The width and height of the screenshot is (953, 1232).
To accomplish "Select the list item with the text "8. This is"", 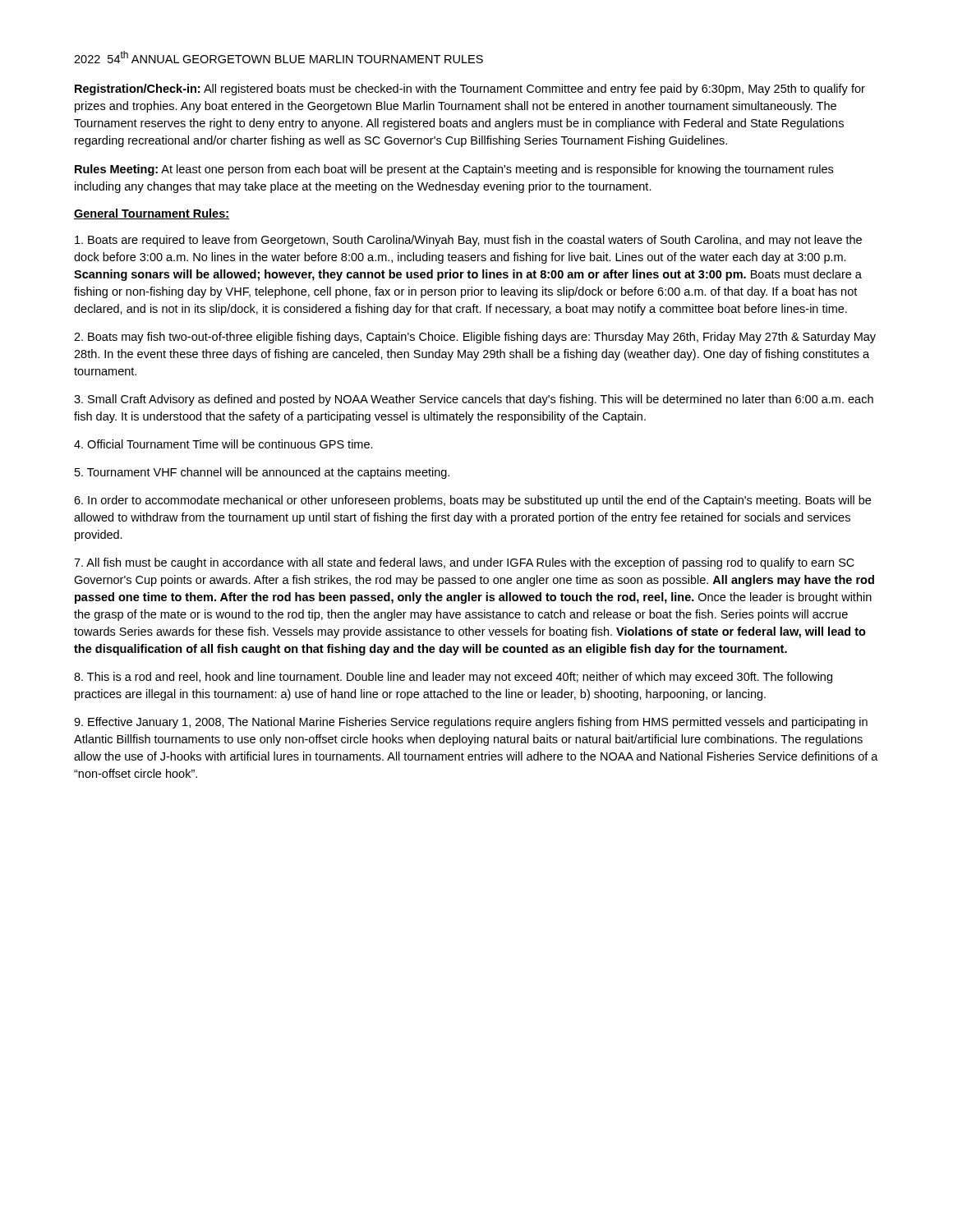I will tap(453, 686).
